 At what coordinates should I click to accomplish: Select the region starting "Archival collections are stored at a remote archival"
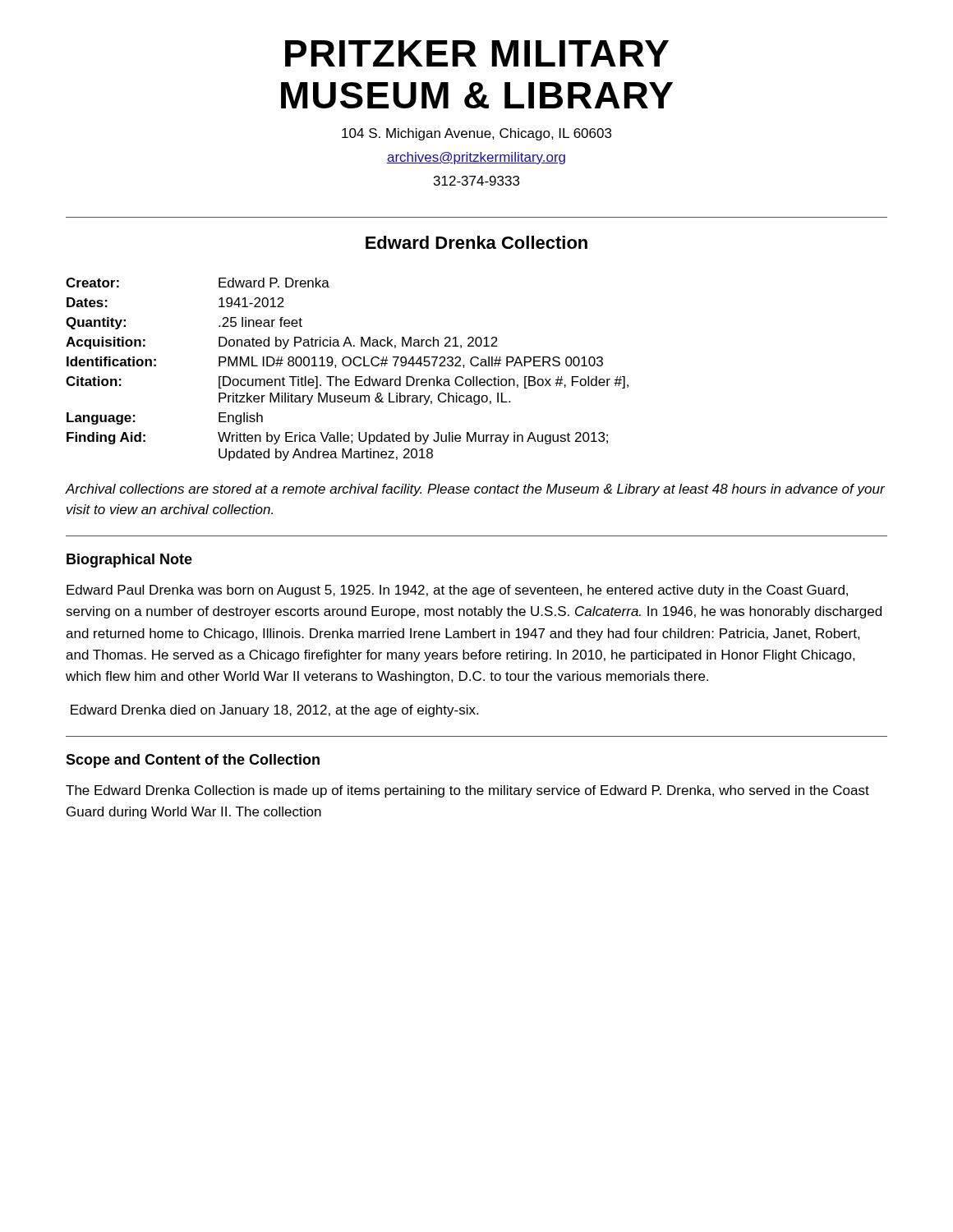(x=475, y=499)
